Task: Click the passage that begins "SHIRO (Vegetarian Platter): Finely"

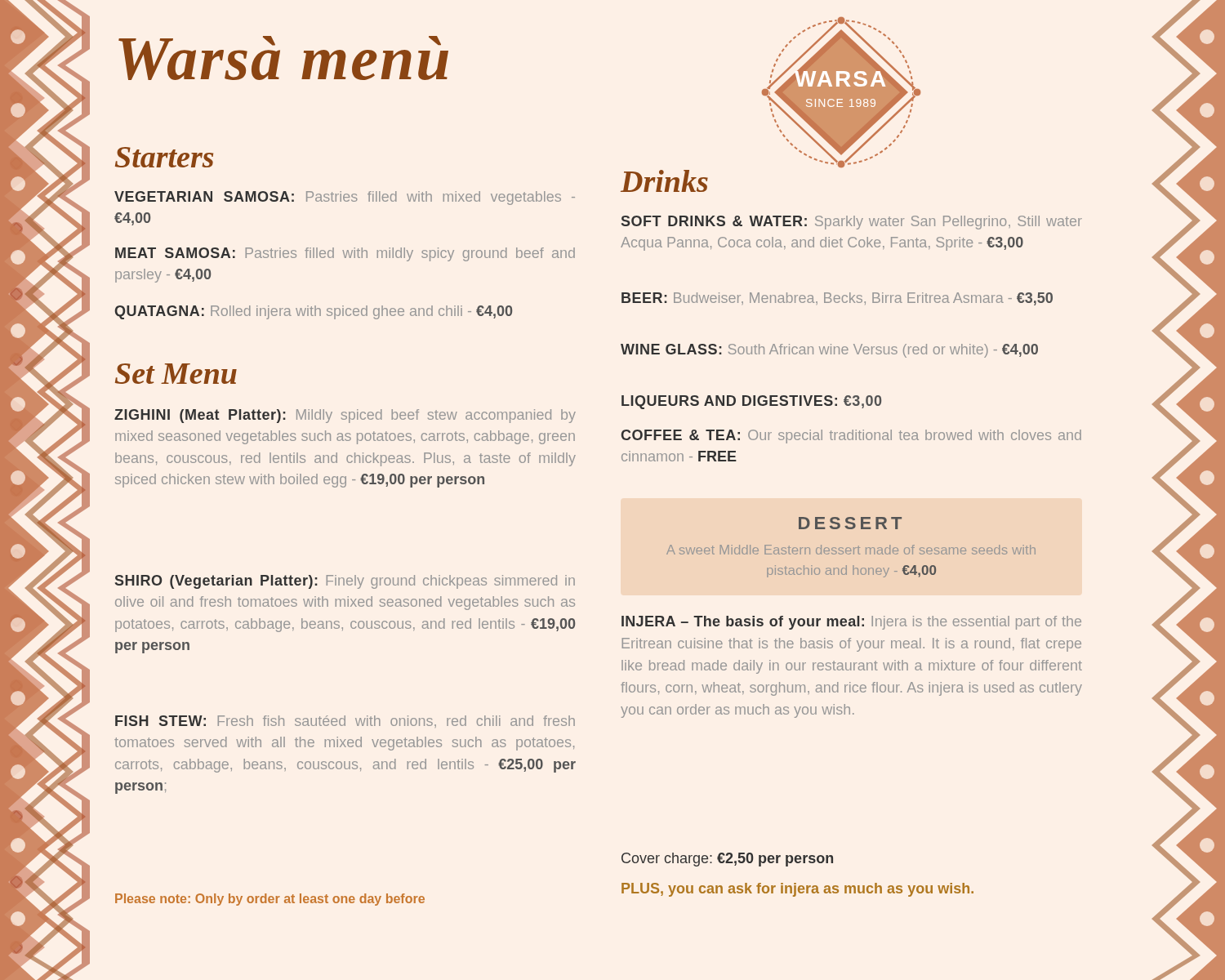Action: [345, 613]
